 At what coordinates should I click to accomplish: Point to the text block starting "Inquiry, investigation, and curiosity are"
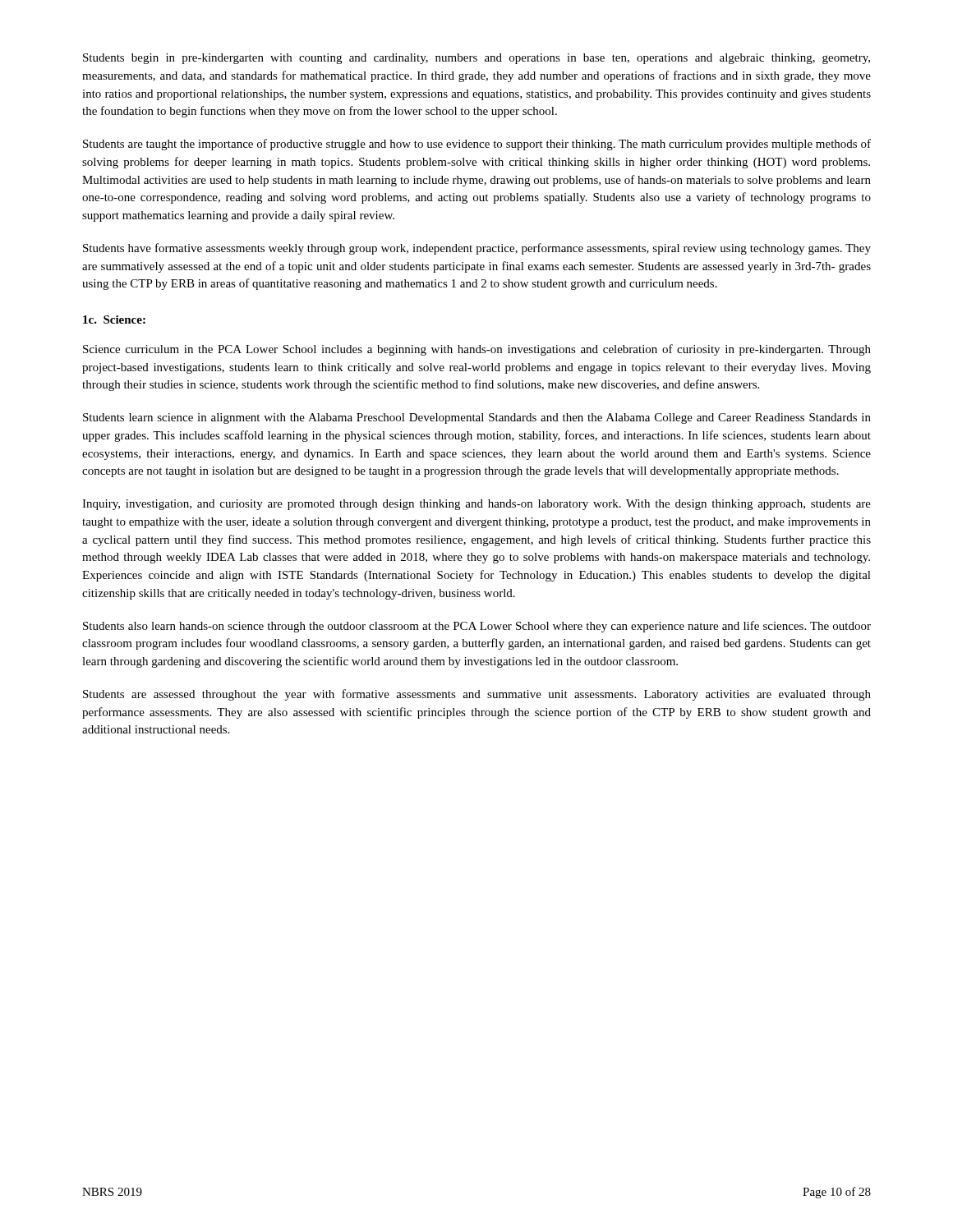click(x=476, y=548)
